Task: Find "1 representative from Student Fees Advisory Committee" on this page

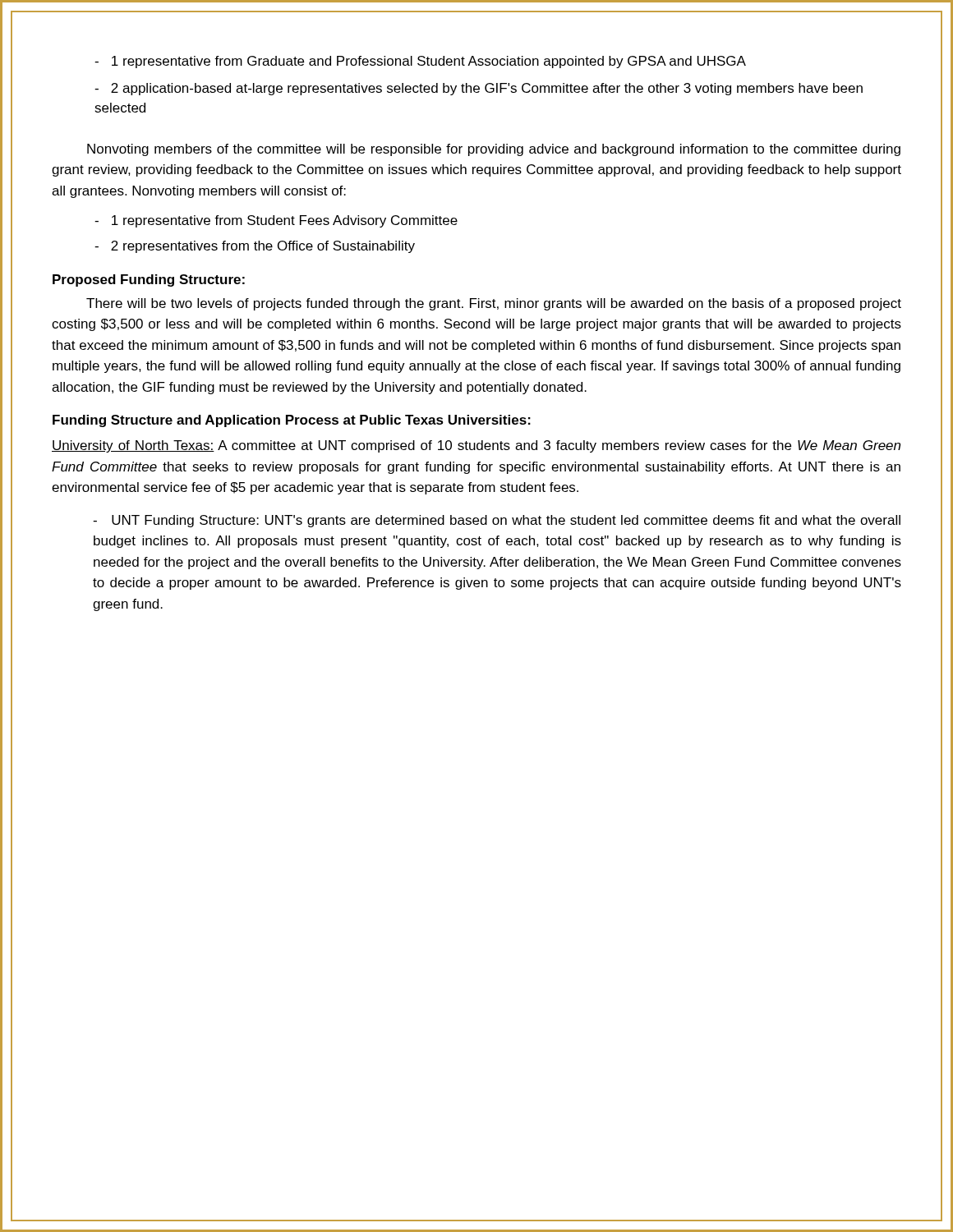Action: coord(276,221)
